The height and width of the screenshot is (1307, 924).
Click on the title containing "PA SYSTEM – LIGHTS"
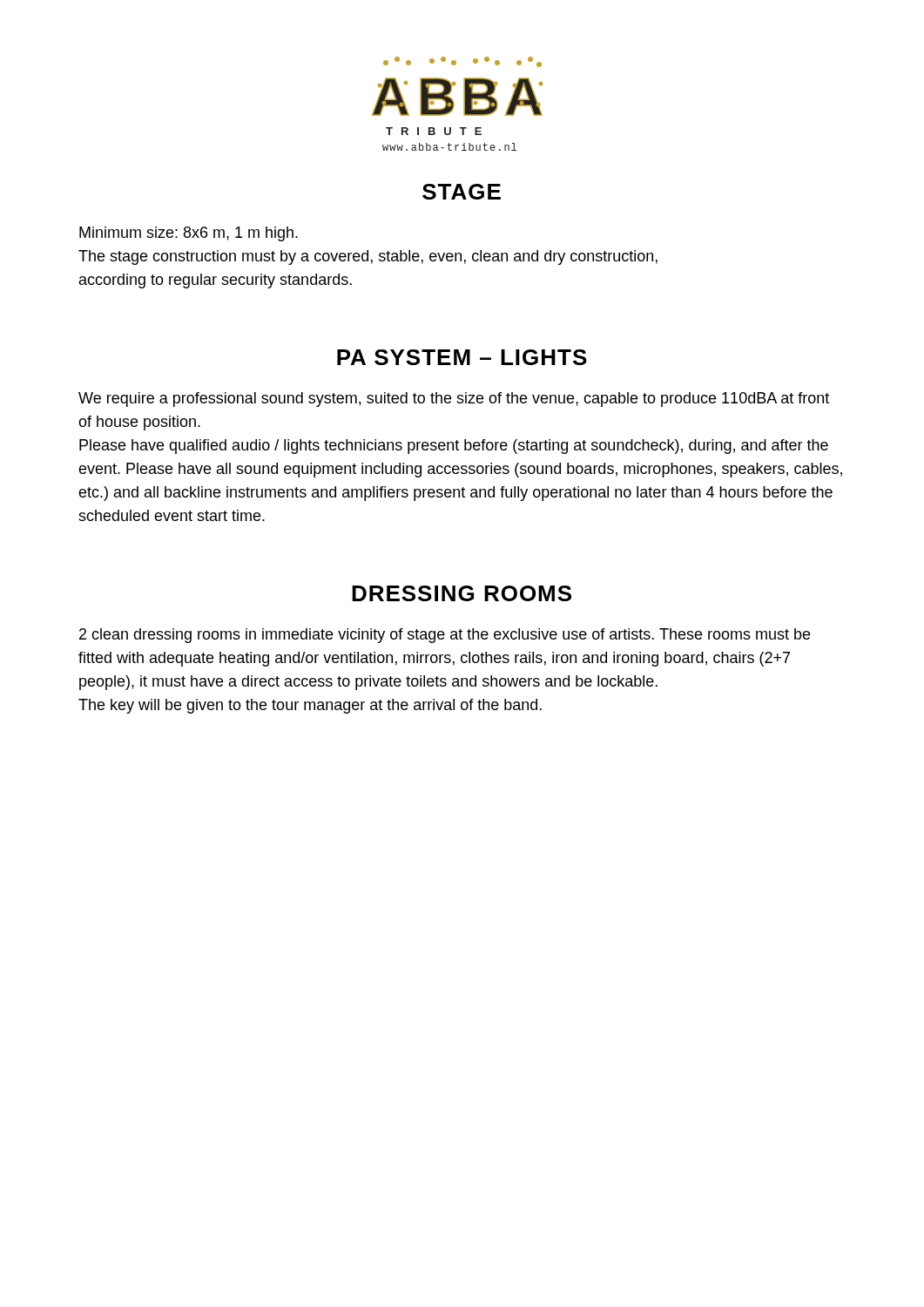[462, 357]
